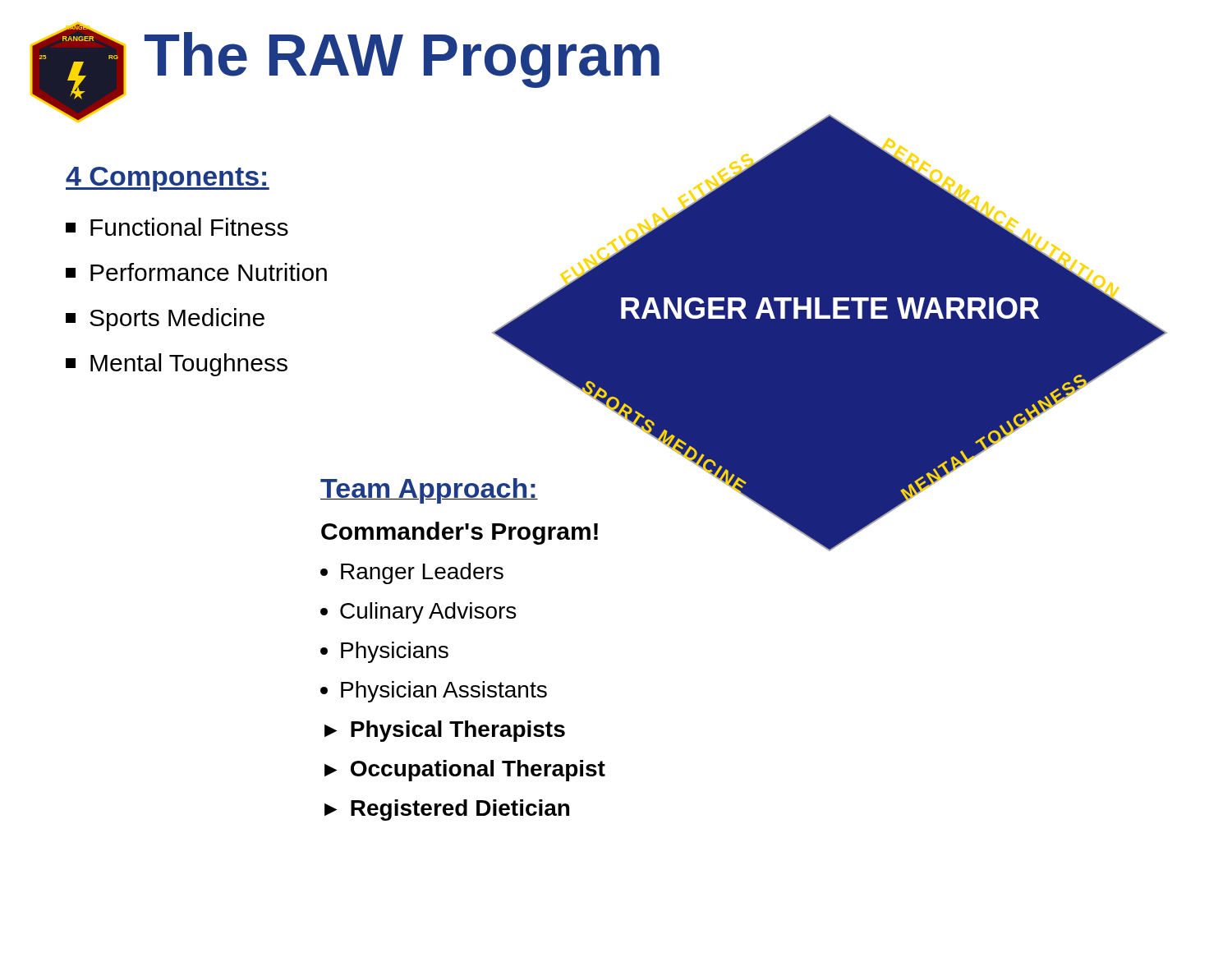This screenshot has width=1232, height=953.
Task: Locate the text "Performance Nutrition"
Action: [197, 272]
